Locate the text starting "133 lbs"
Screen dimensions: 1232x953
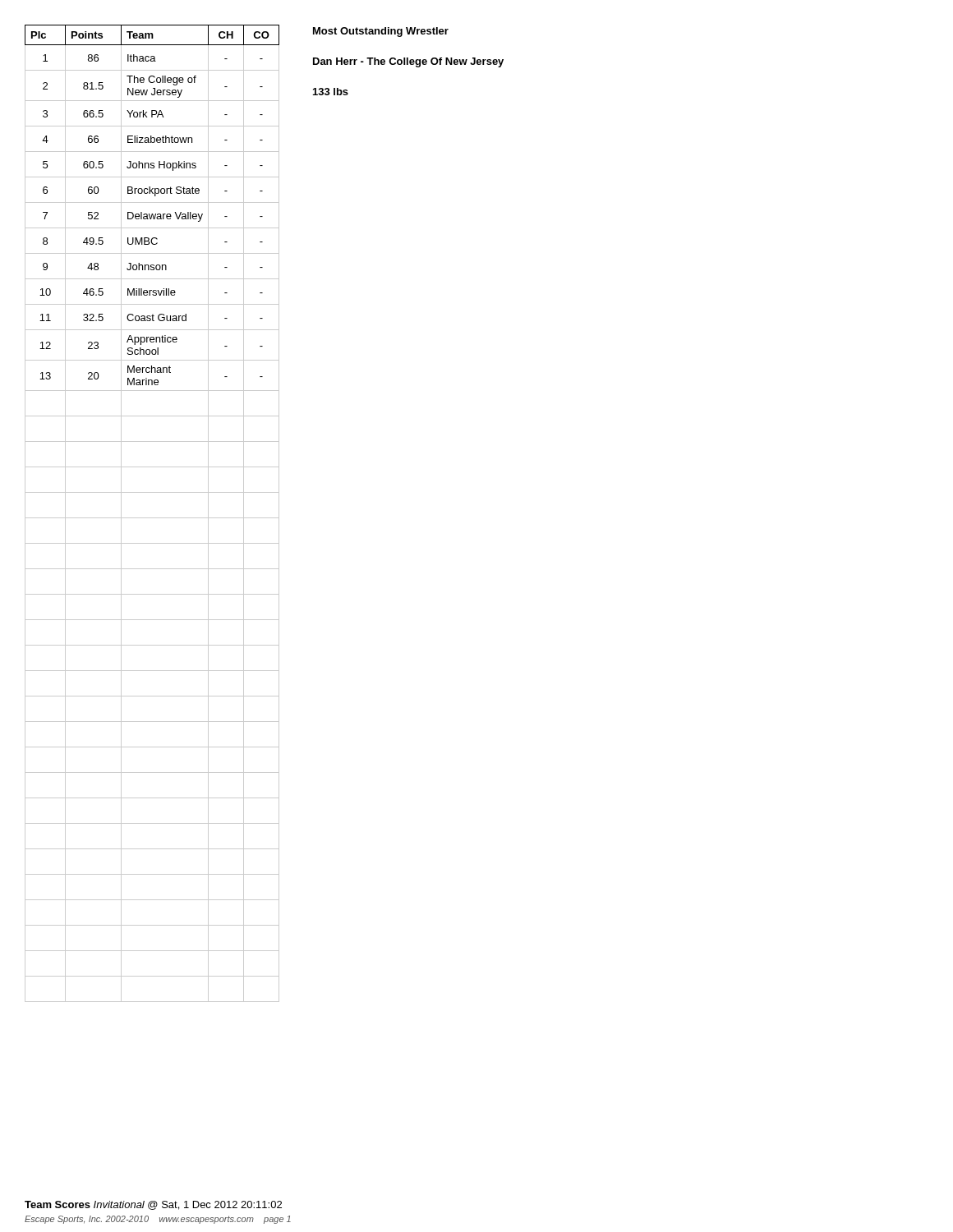(330, 92)
